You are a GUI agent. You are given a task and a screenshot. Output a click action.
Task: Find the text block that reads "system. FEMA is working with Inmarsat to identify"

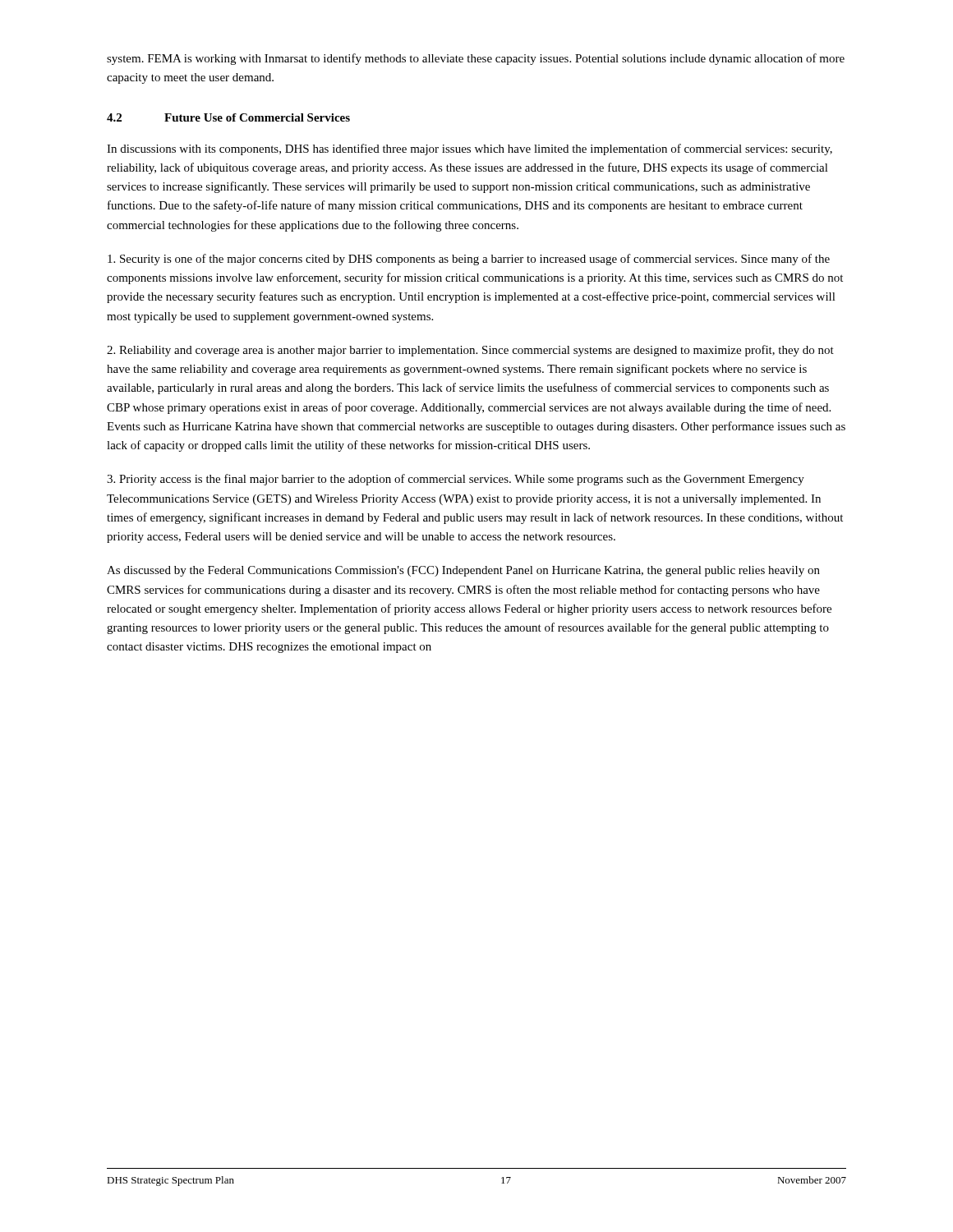coord(476,68)
